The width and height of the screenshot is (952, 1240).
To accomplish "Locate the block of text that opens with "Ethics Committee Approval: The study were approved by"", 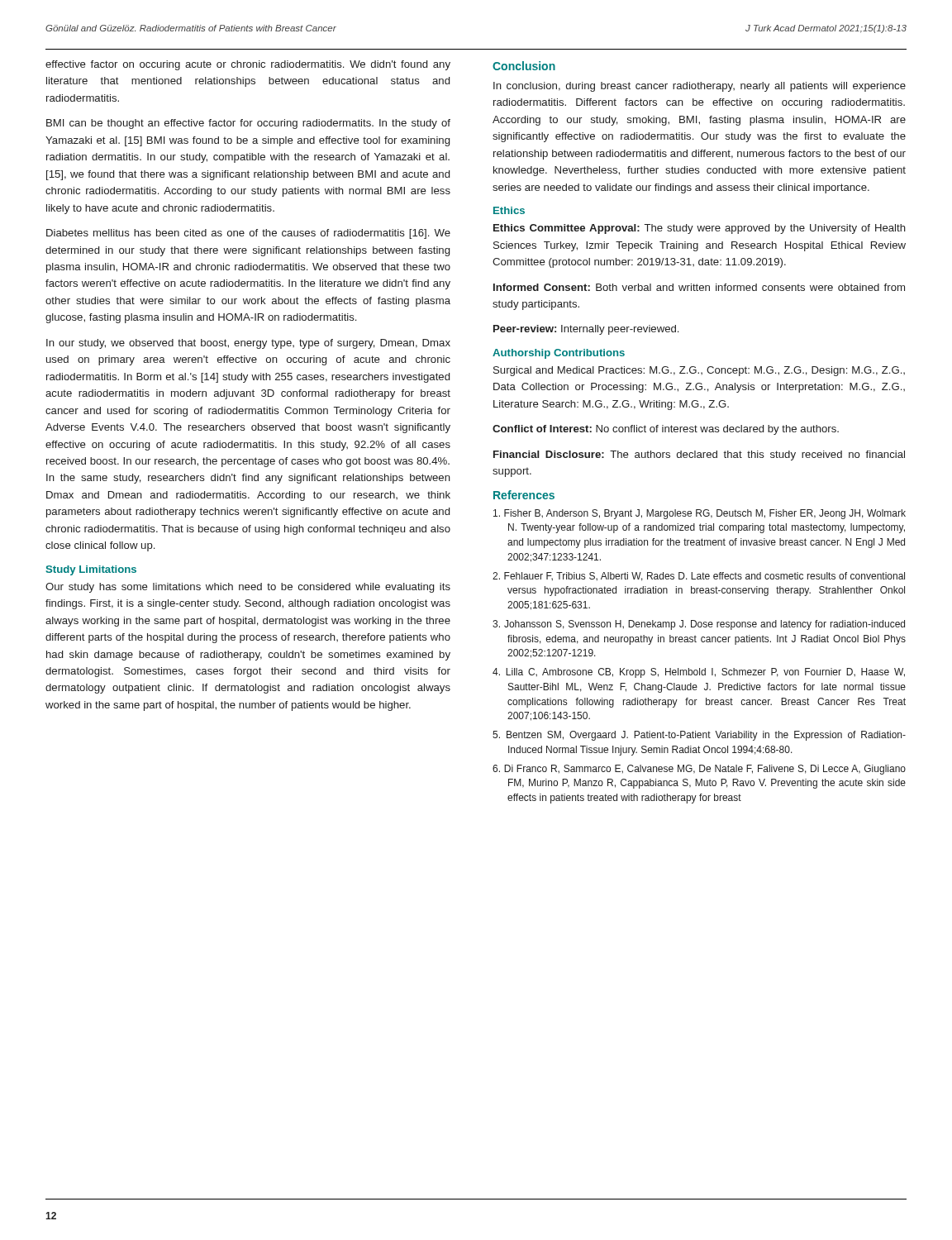I will [699, 245].
